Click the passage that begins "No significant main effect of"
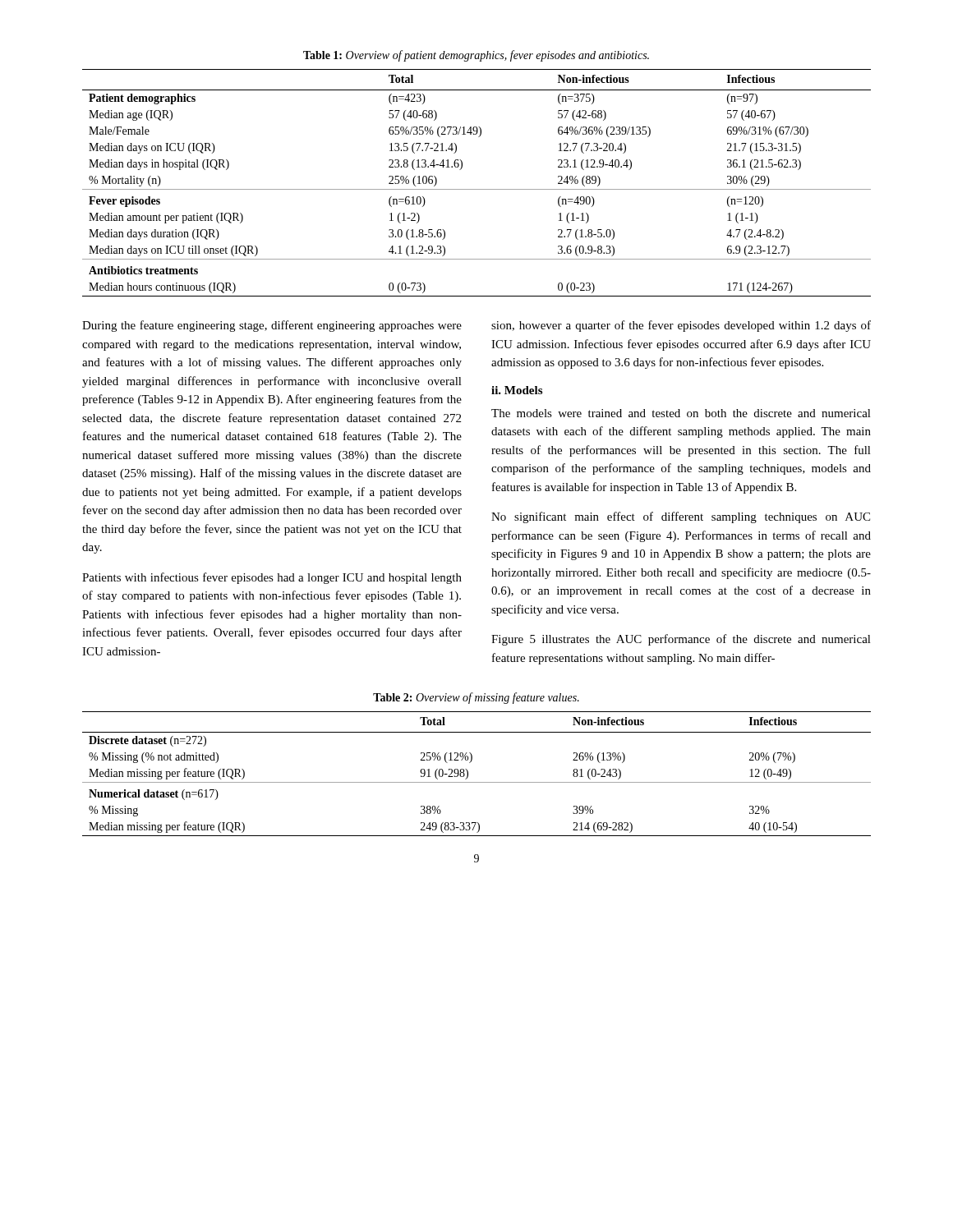This screenshot has width=953, height=1232. pos(681,563)
